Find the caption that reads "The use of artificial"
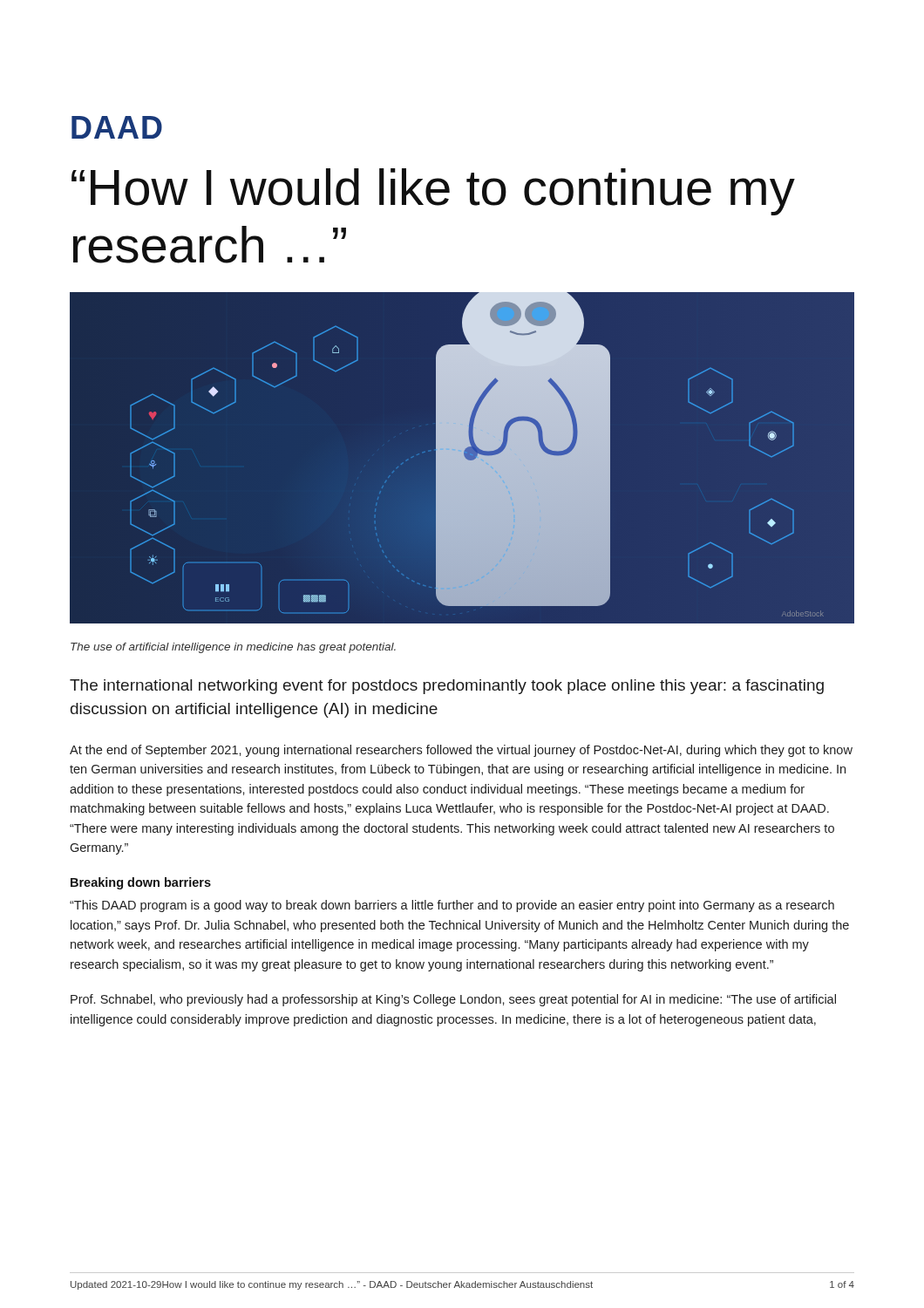Screen dimensions: 1308x924 click(233, 646)
